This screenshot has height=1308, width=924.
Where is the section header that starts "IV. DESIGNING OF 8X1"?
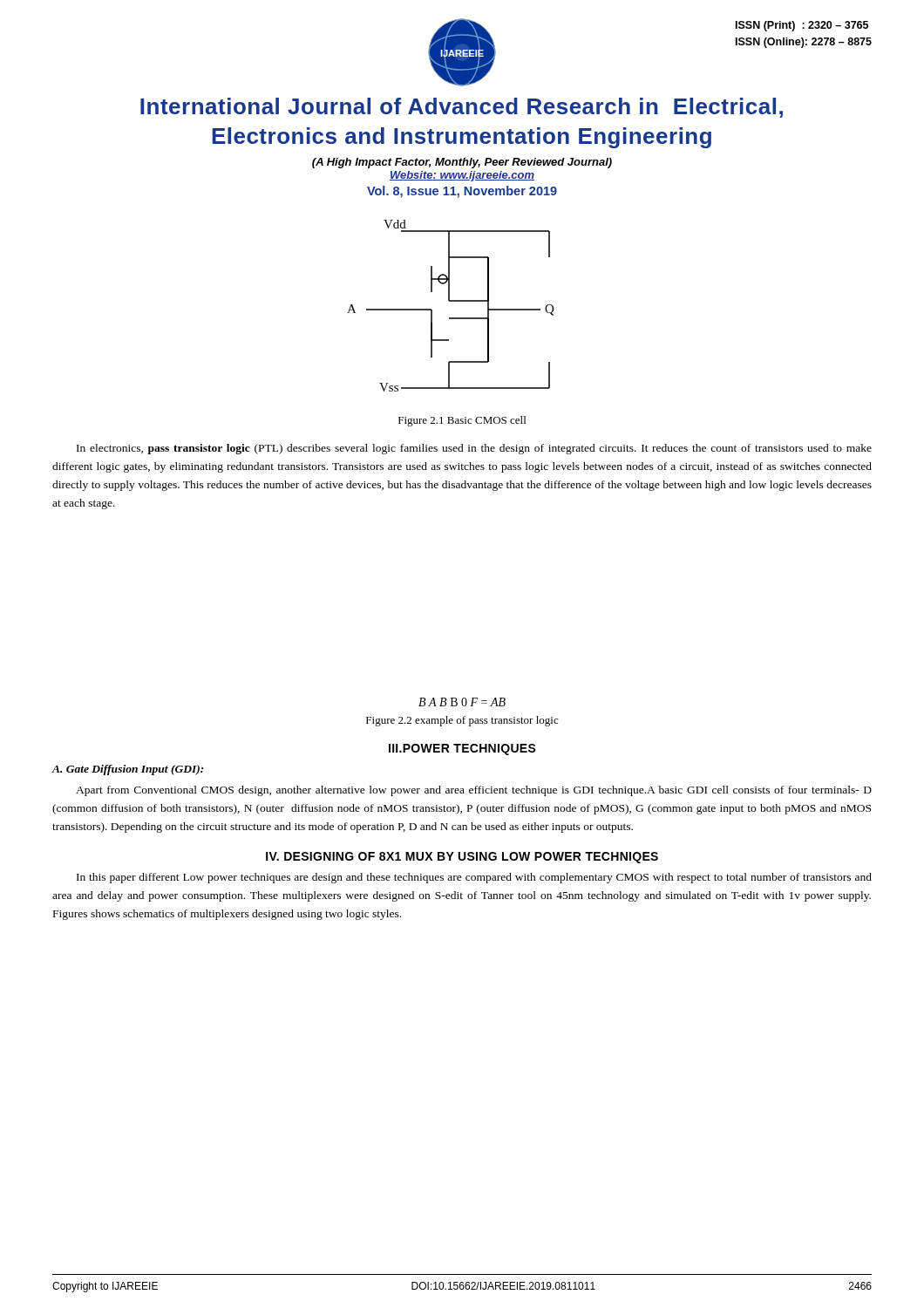462,857
